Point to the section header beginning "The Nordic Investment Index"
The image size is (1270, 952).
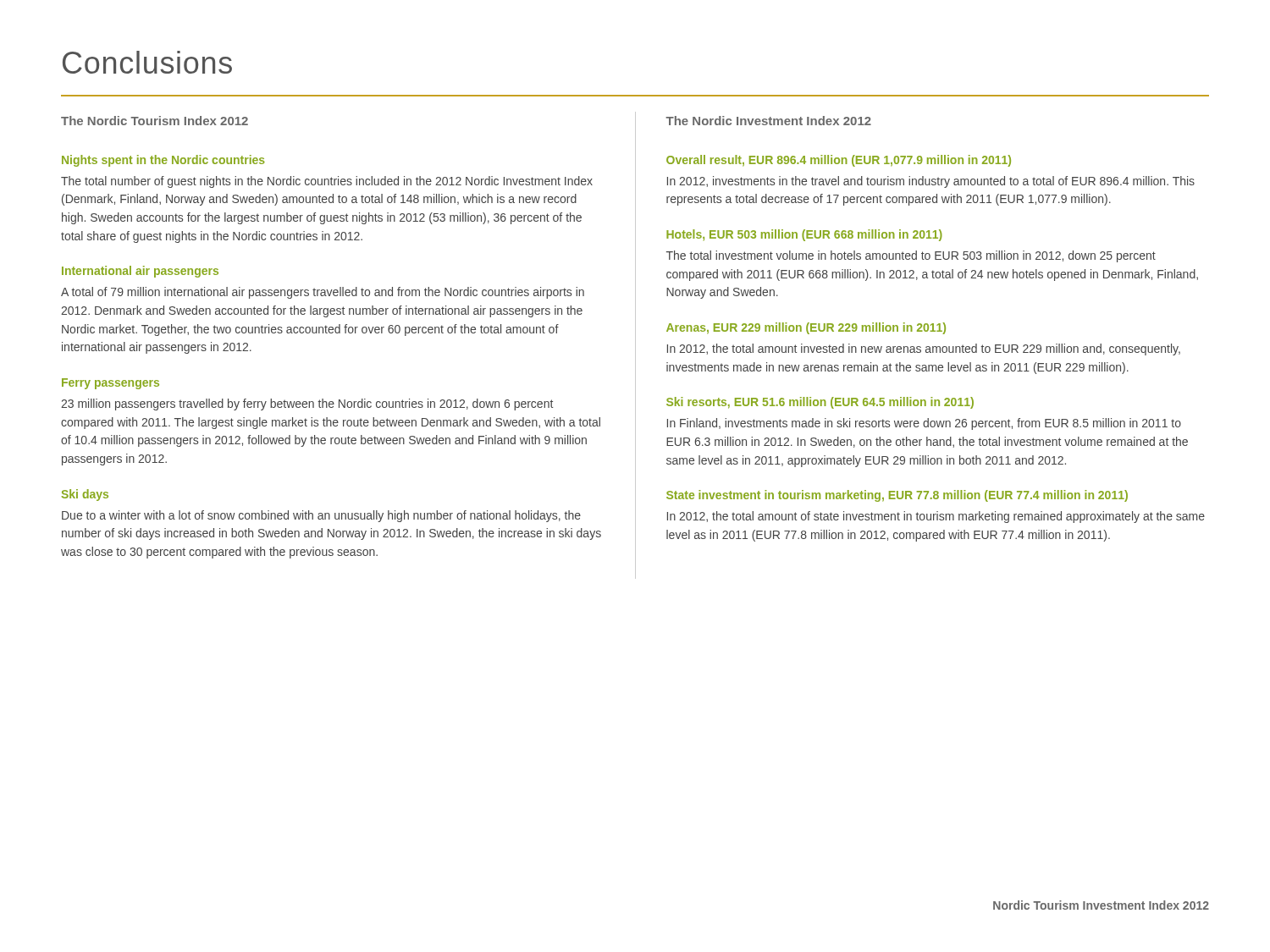[x=769, y=121]
